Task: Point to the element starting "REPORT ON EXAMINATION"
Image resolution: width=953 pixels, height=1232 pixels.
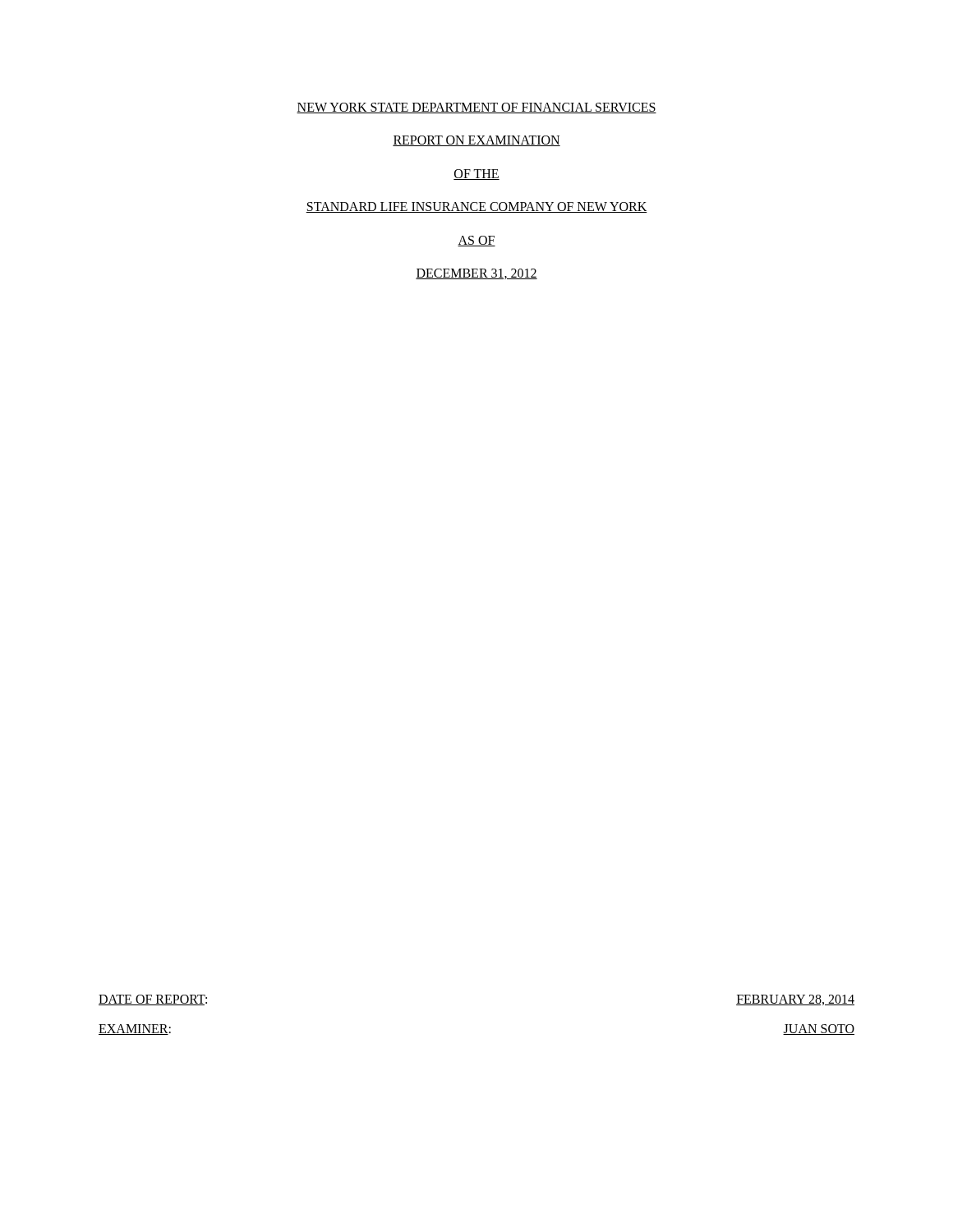Action: pos(476,140)
